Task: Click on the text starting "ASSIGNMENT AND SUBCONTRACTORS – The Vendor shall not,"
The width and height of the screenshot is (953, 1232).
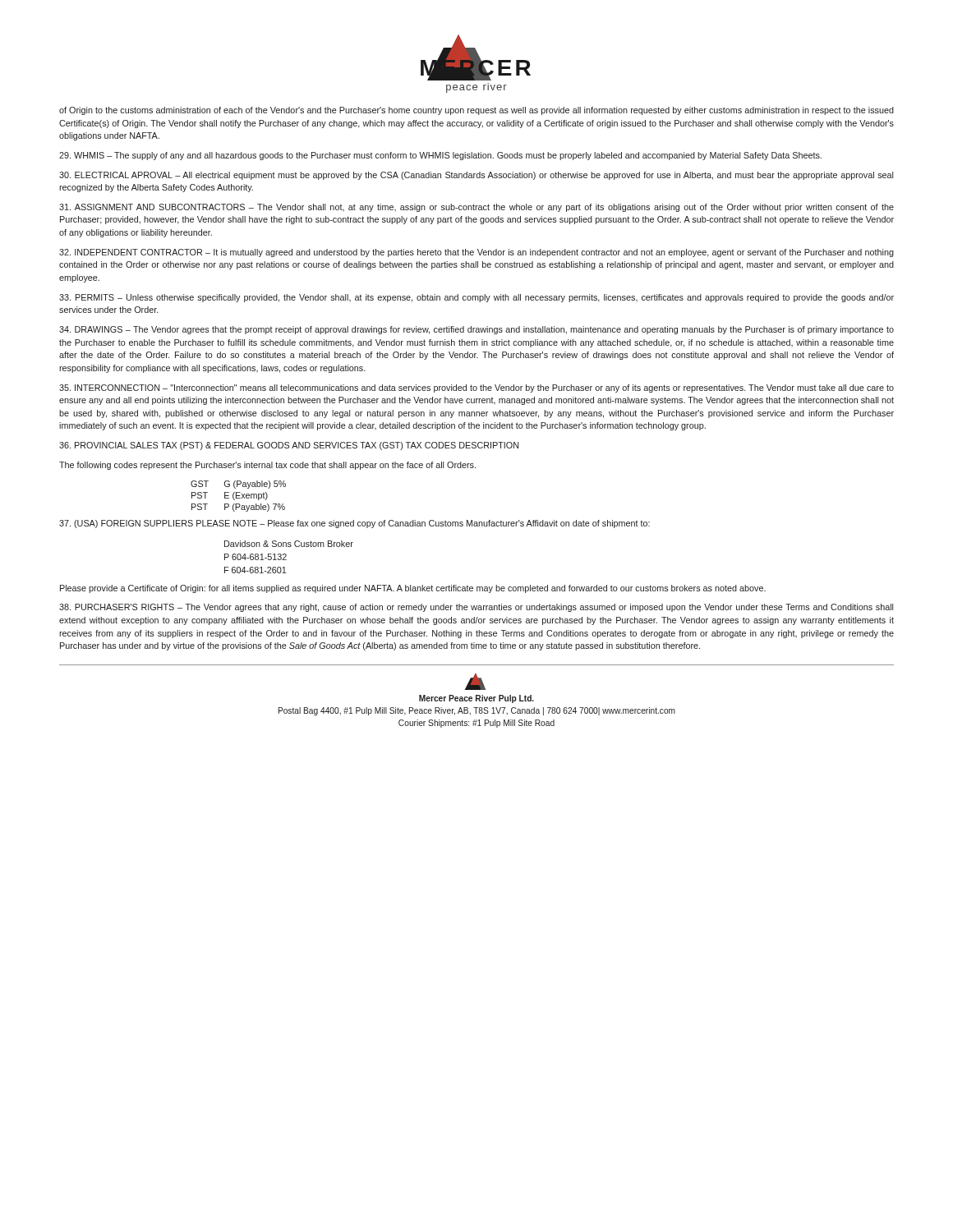Action: pos(476,220)
